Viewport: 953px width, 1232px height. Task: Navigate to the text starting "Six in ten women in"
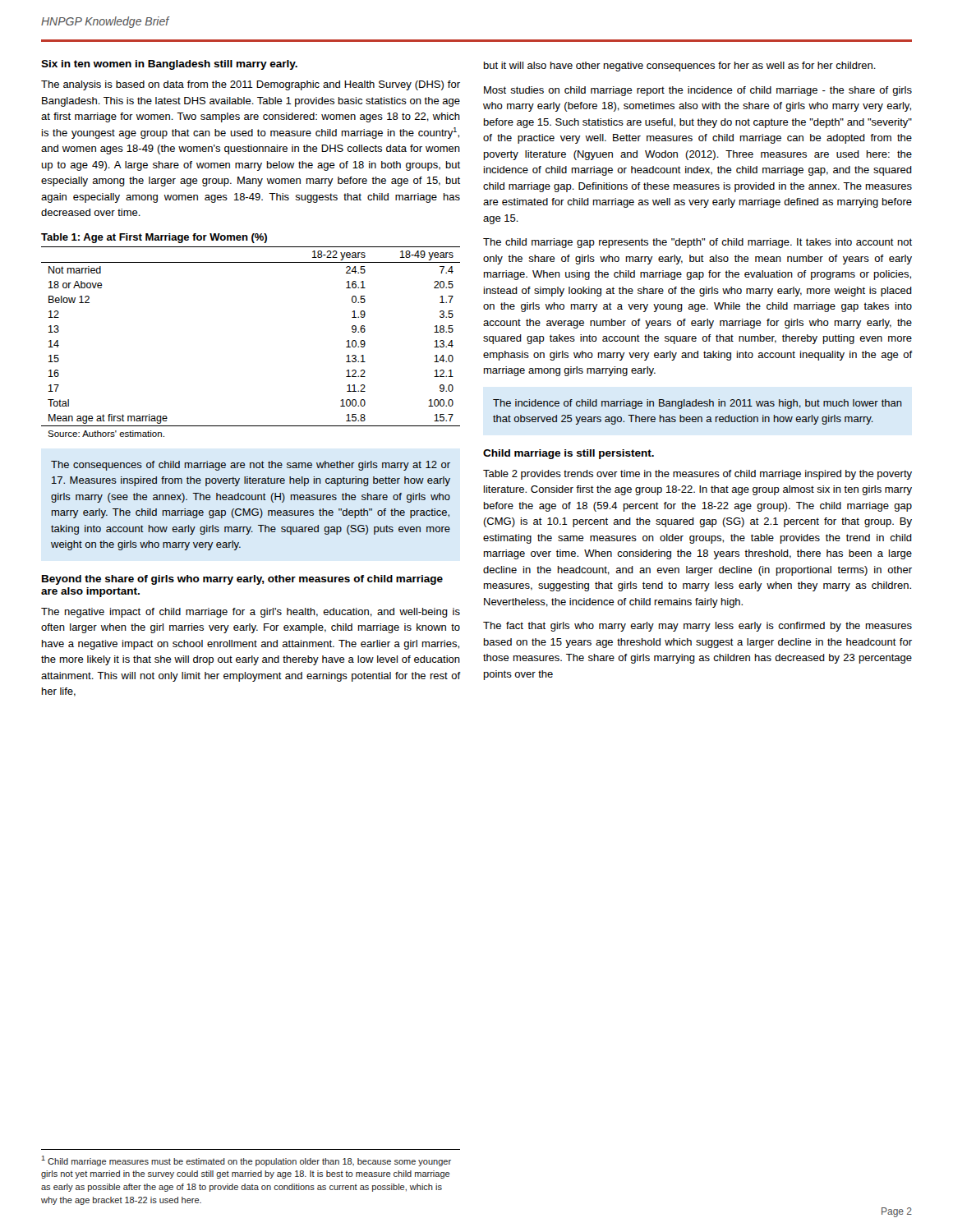tap(169, 64)
